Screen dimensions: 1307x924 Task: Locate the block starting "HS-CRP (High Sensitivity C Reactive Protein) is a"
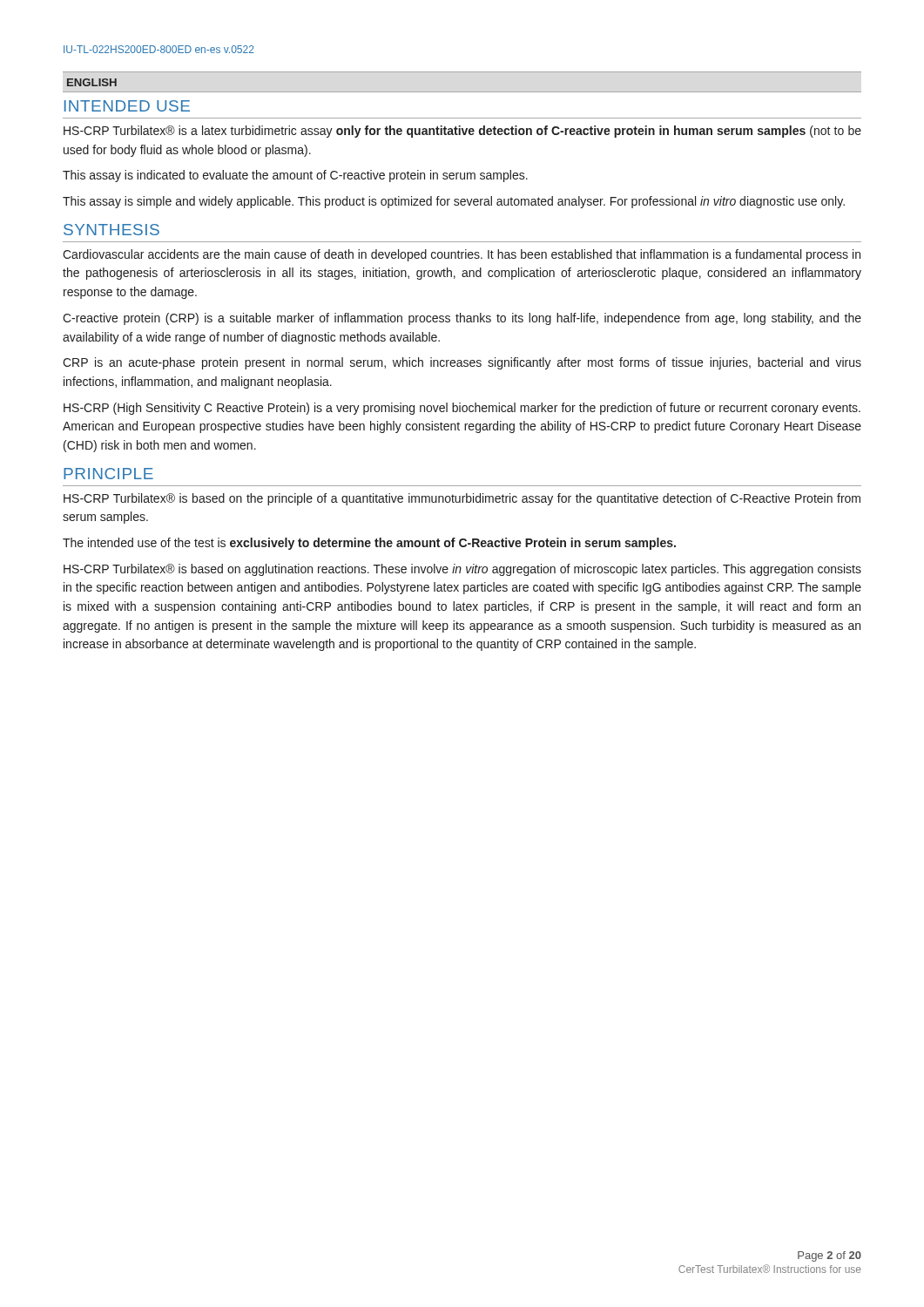pos(462,426)
